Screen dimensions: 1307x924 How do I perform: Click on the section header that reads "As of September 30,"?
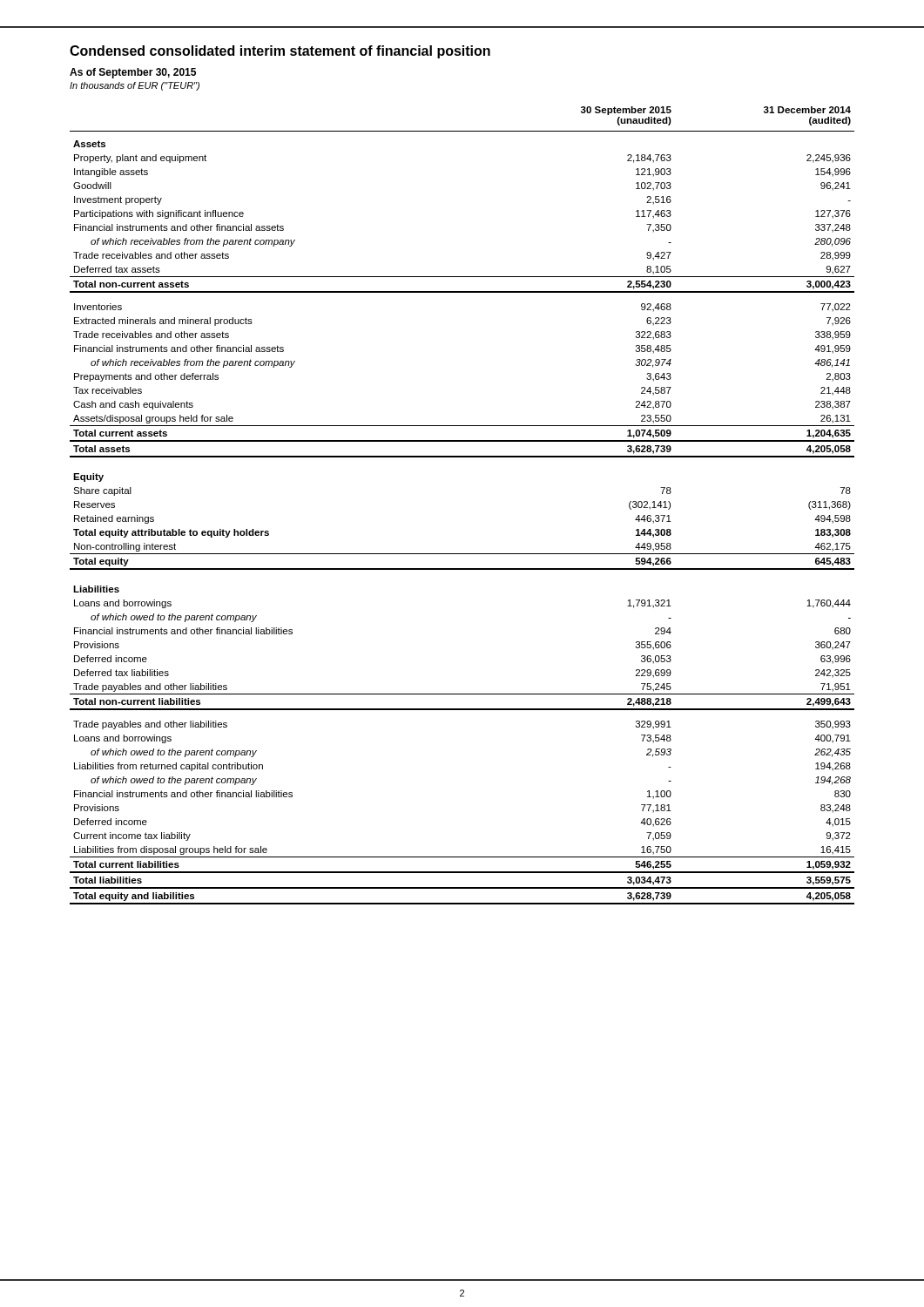point(133,72)
